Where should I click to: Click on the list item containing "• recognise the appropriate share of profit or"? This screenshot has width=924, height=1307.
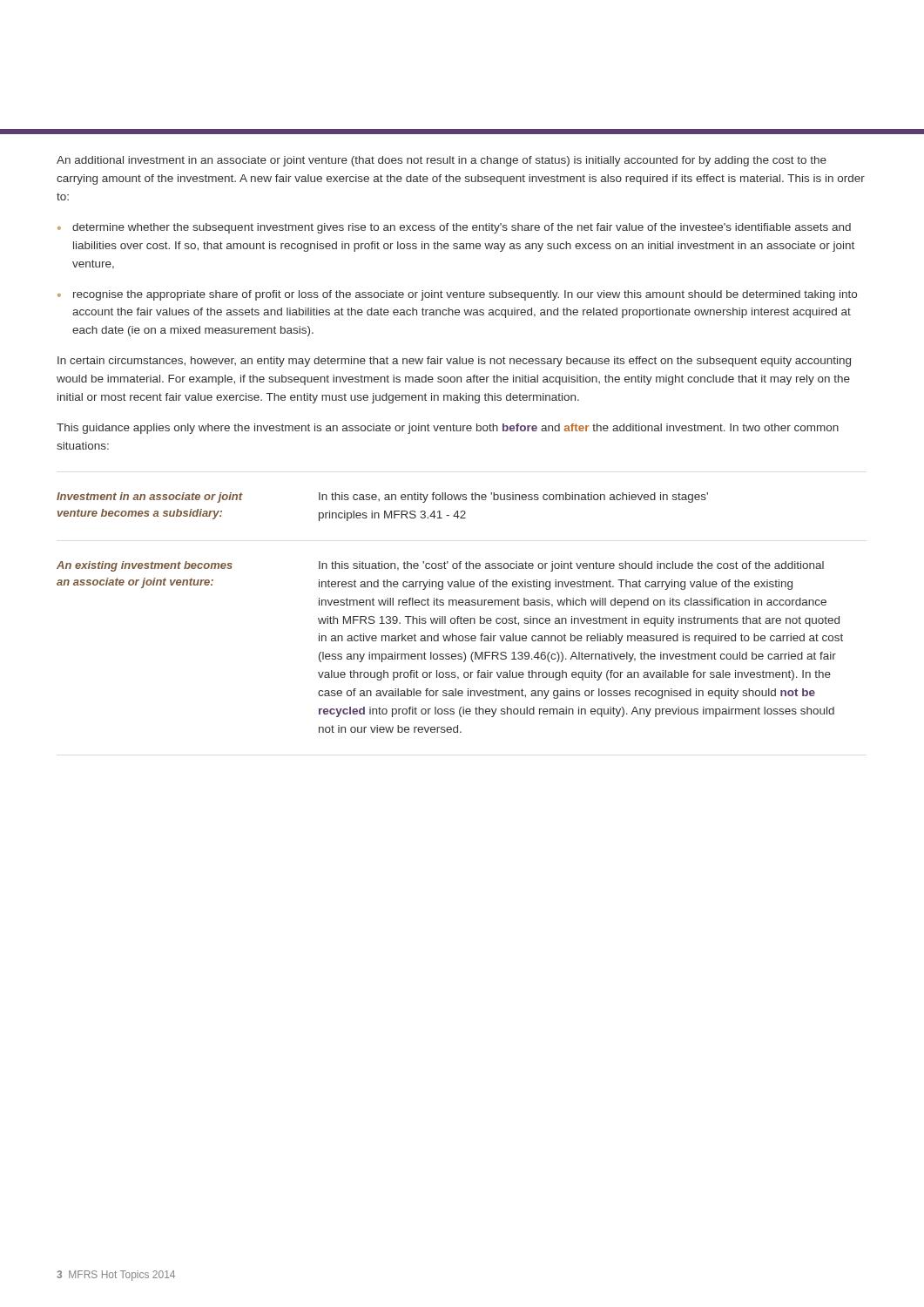click(462, 313)
